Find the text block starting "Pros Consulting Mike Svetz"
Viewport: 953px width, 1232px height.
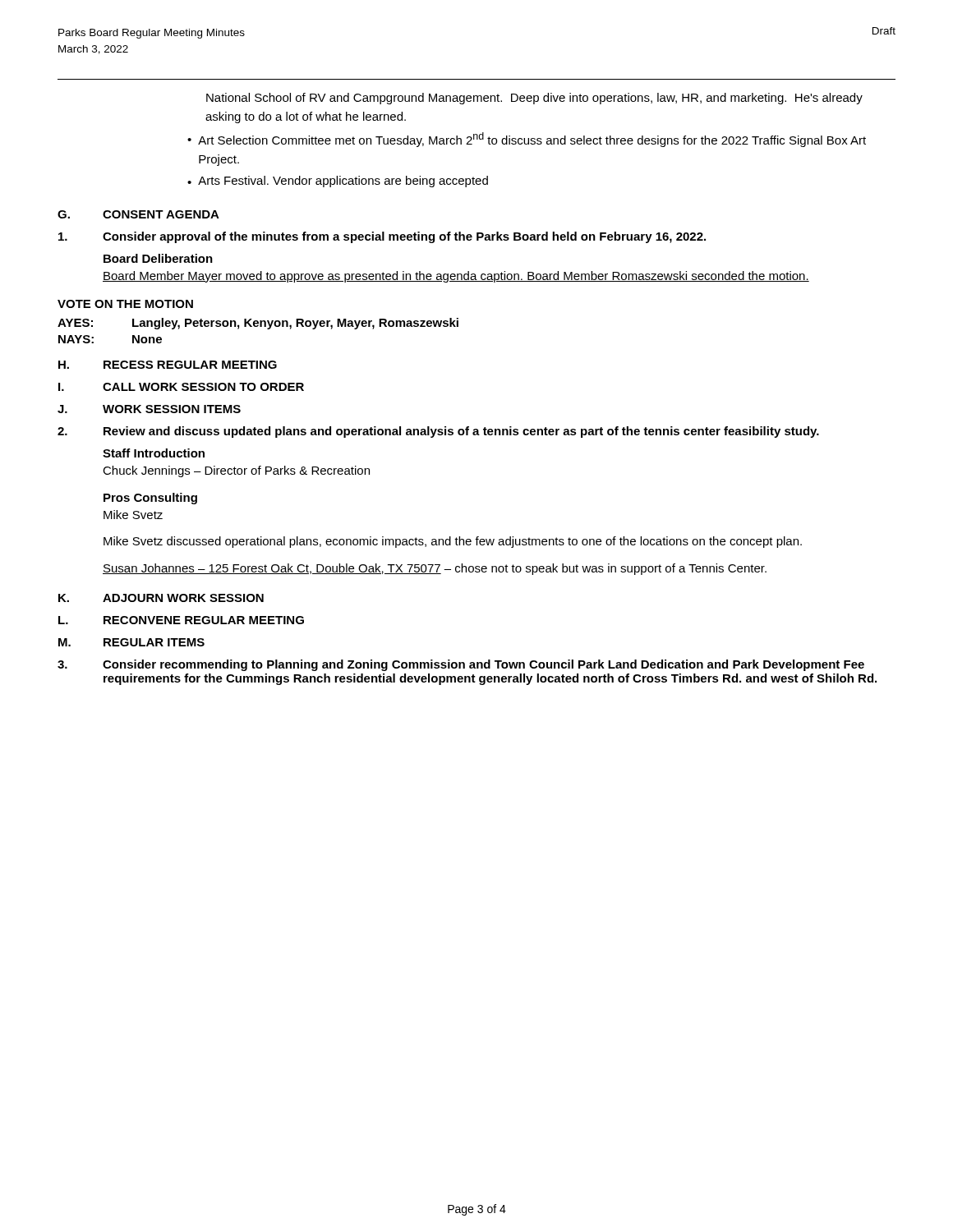coord(150,499)
